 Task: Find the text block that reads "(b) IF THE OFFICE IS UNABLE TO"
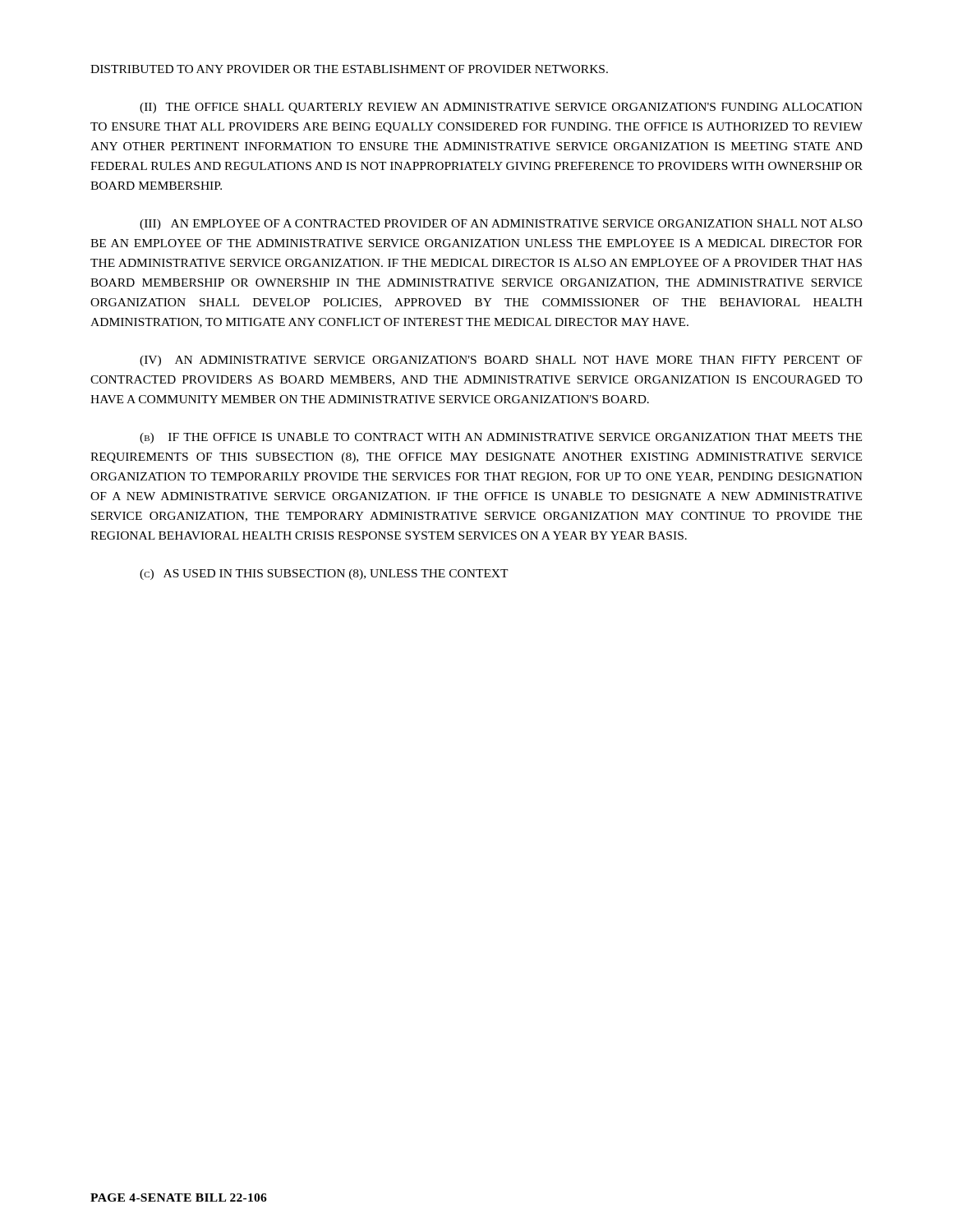[x=476, y=486]
